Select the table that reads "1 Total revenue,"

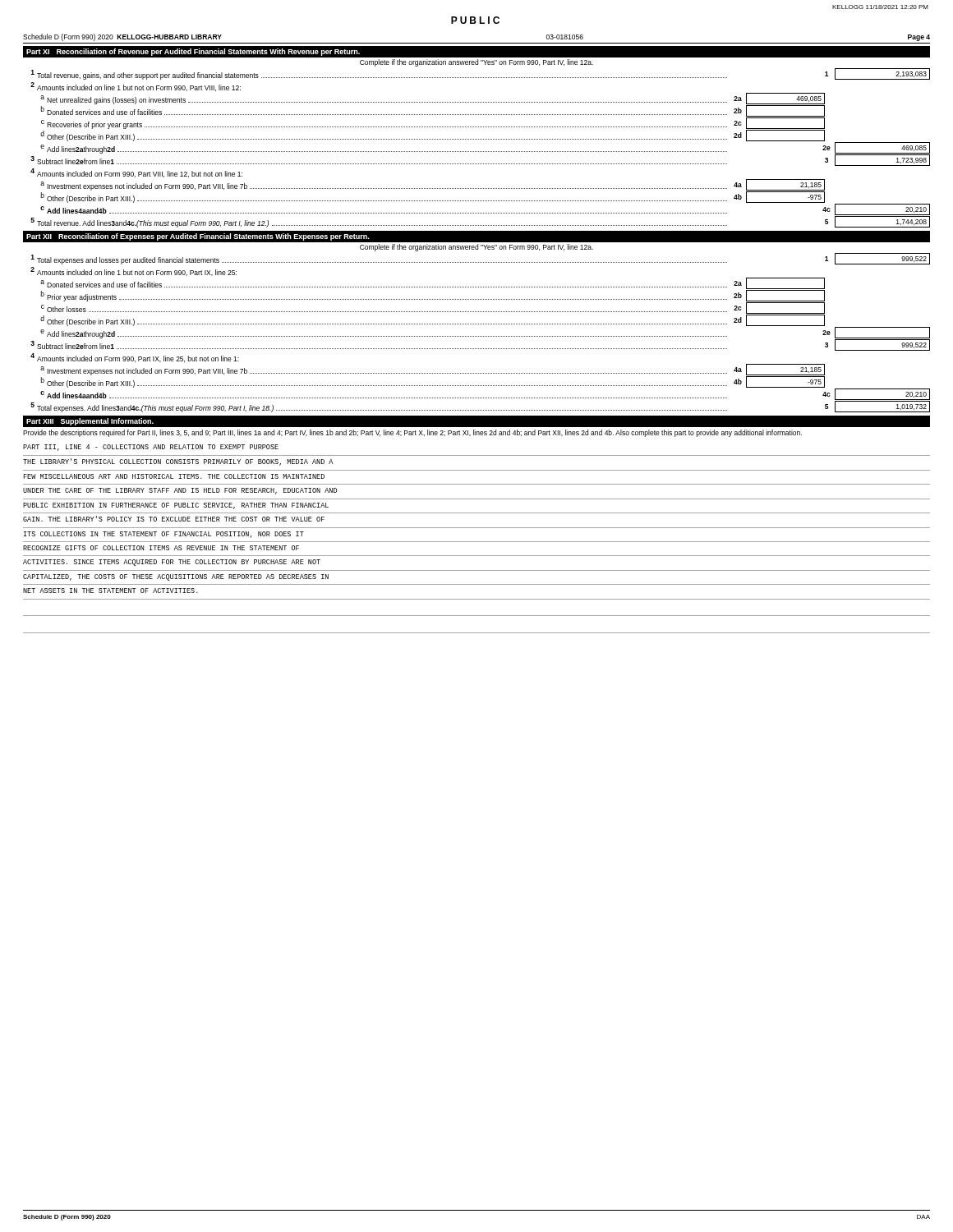coord(476,148)
